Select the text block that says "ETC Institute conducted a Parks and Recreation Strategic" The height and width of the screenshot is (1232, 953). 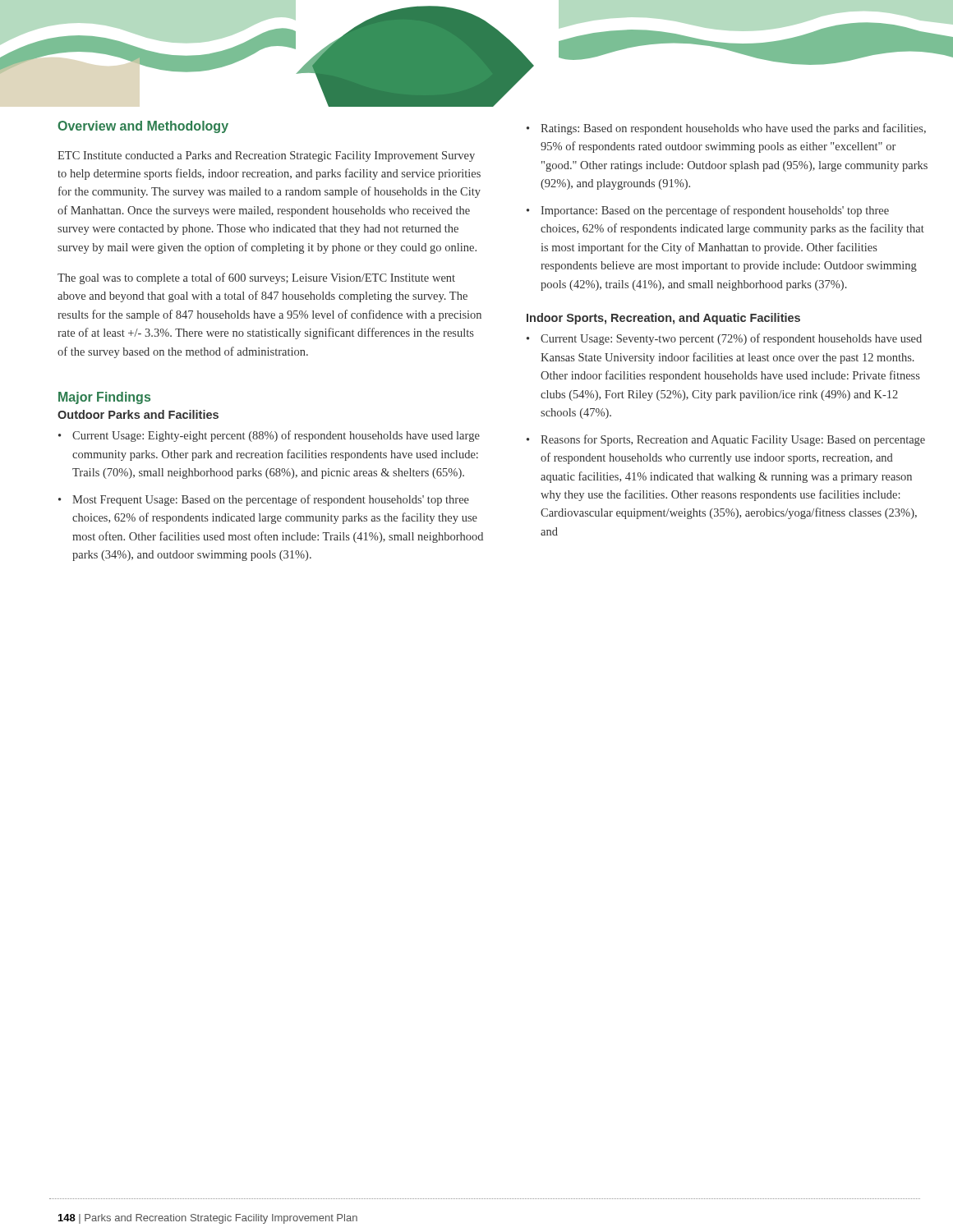point(271,201)
